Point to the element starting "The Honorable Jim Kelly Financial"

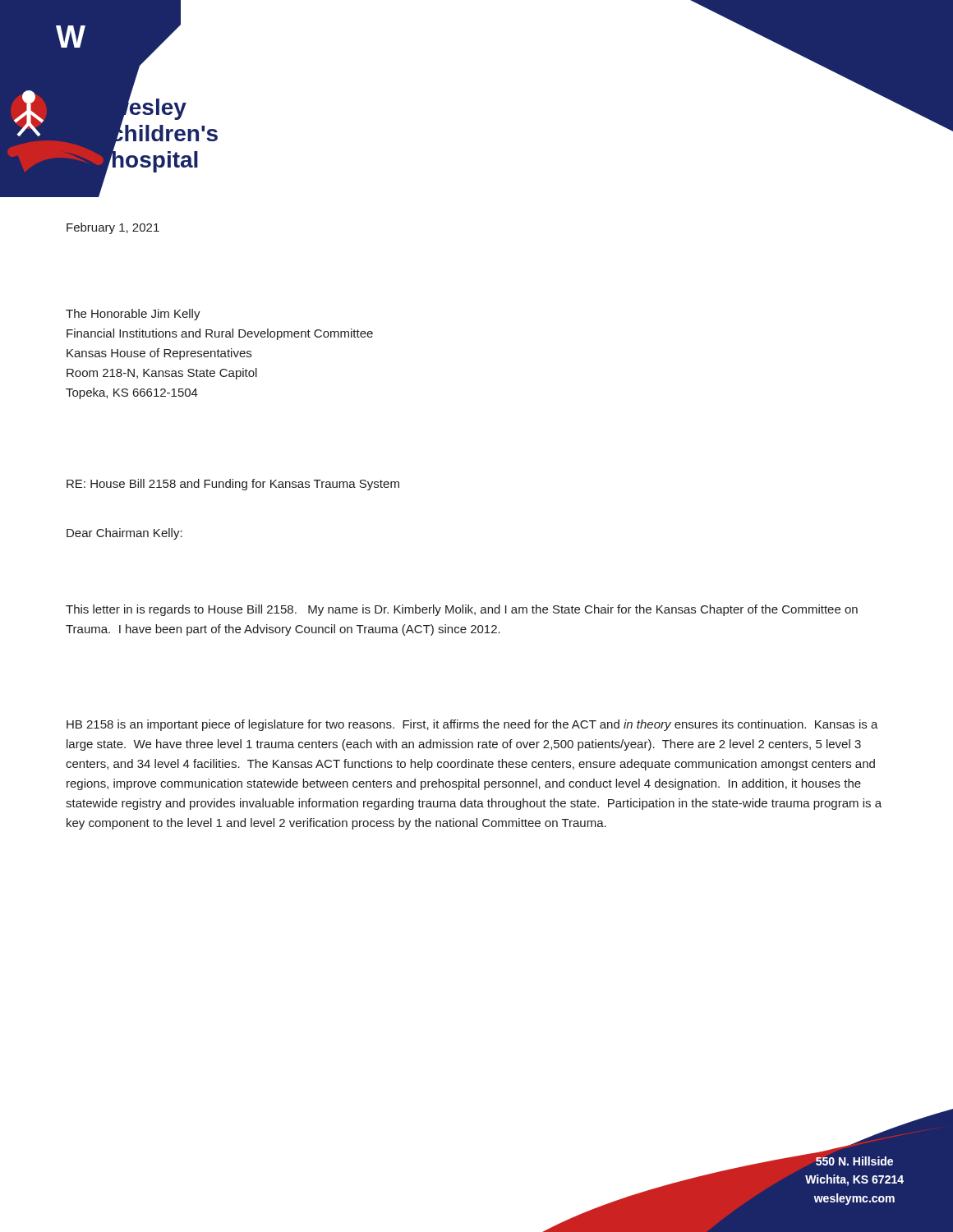tap(220, 353)
